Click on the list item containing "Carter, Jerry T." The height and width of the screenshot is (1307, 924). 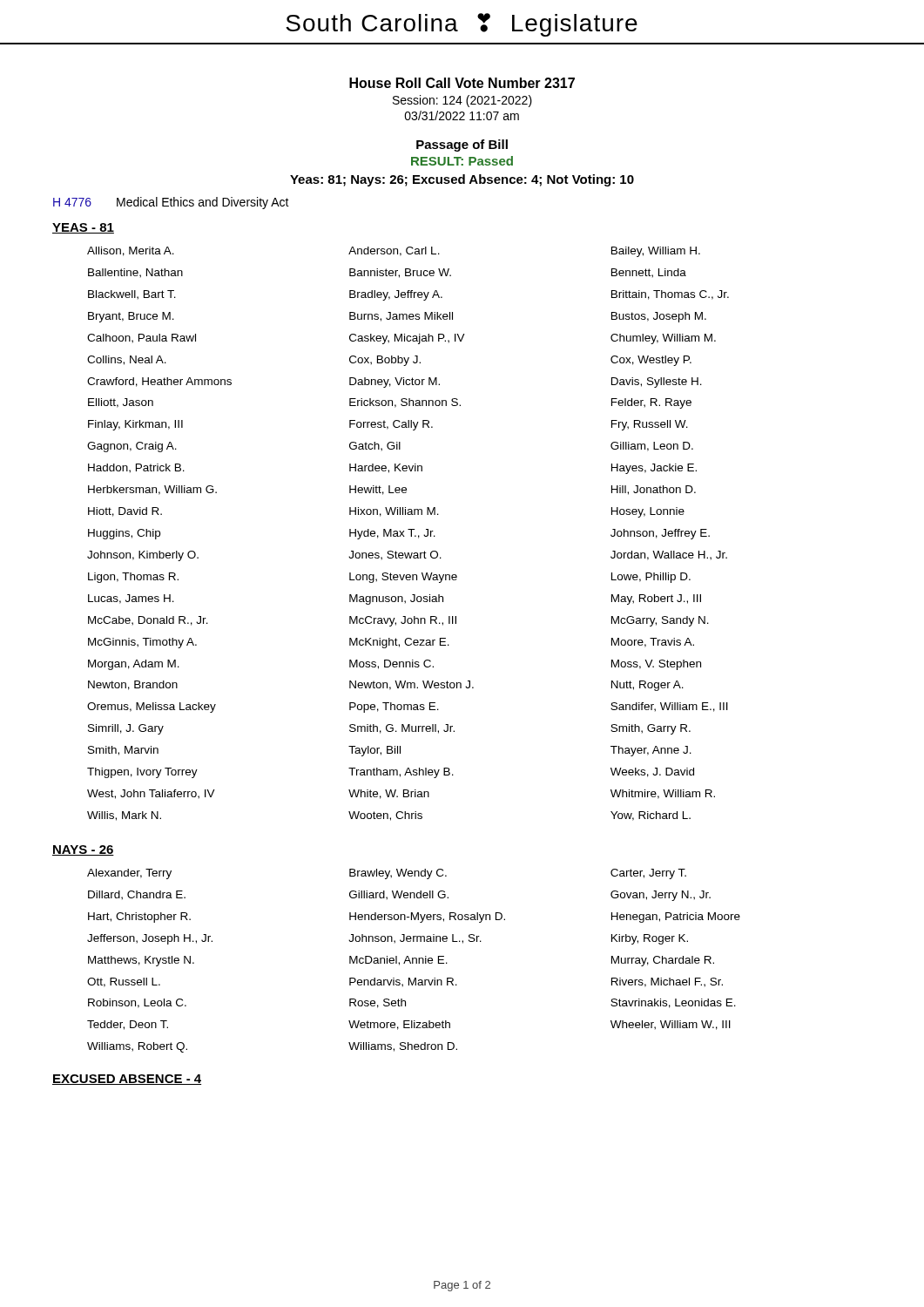tap(649, 873)
